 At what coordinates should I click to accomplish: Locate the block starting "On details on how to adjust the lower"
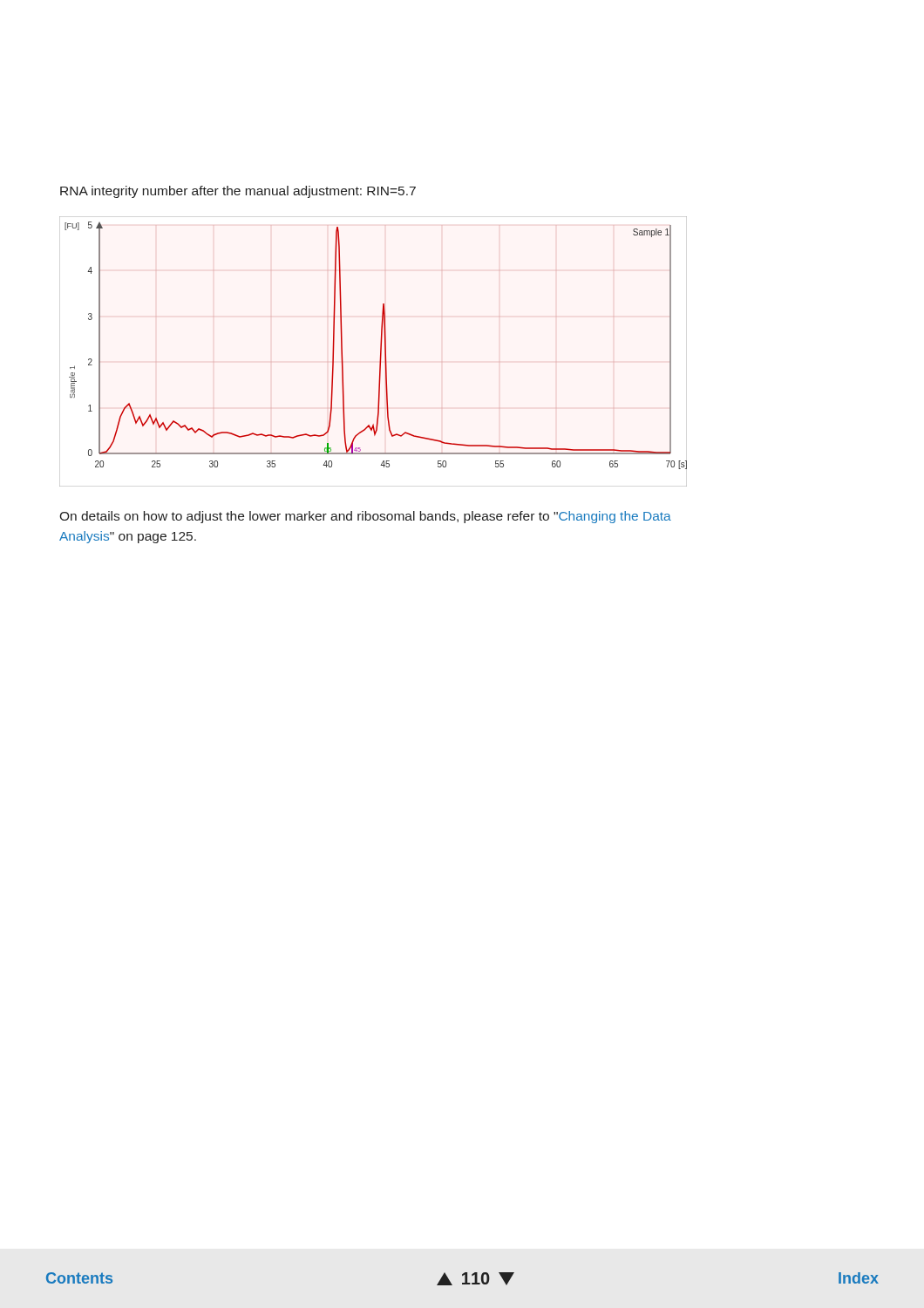pos(365,526)
